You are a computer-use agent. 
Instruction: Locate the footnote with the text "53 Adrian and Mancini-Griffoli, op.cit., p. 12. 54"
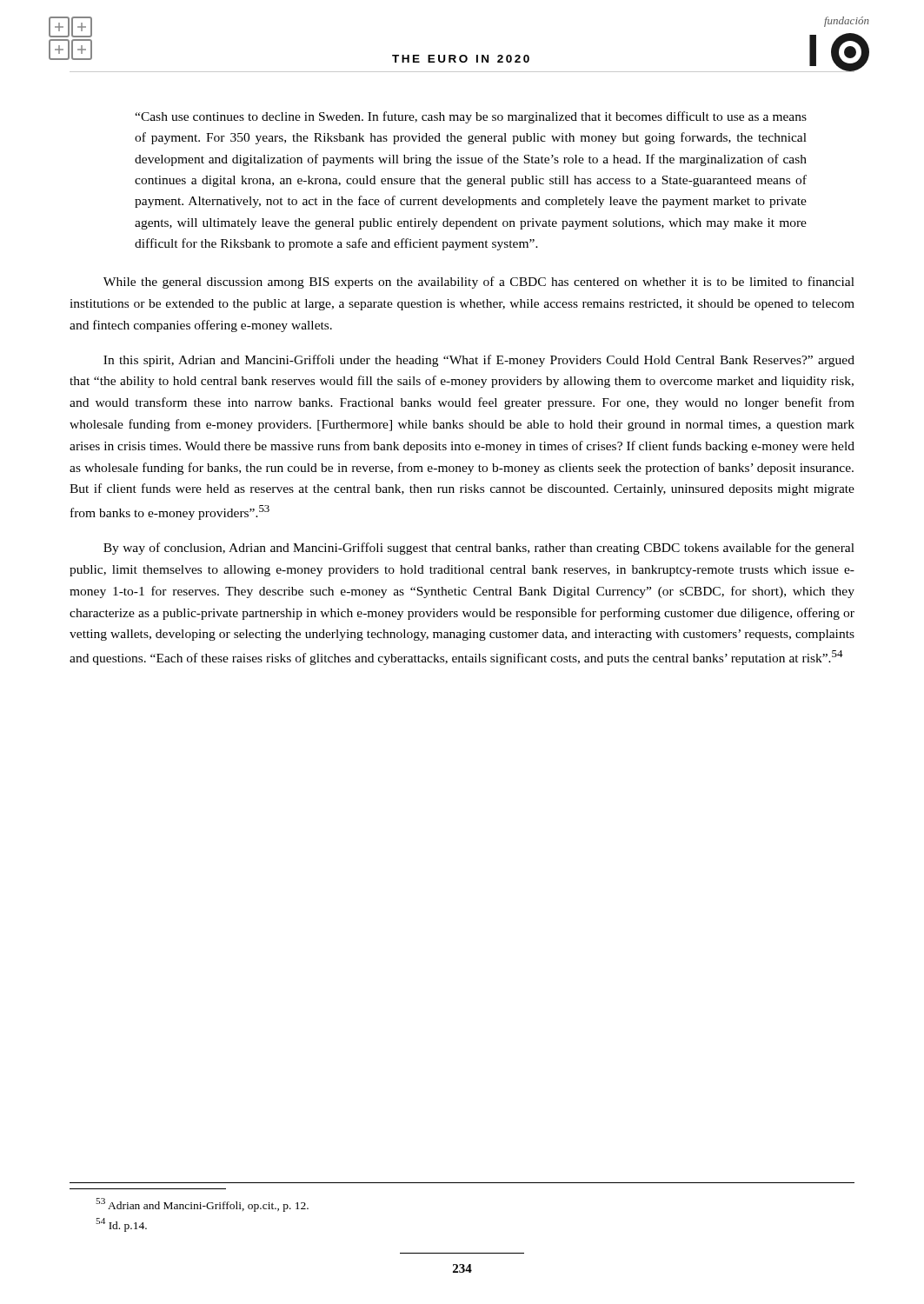202,1205
